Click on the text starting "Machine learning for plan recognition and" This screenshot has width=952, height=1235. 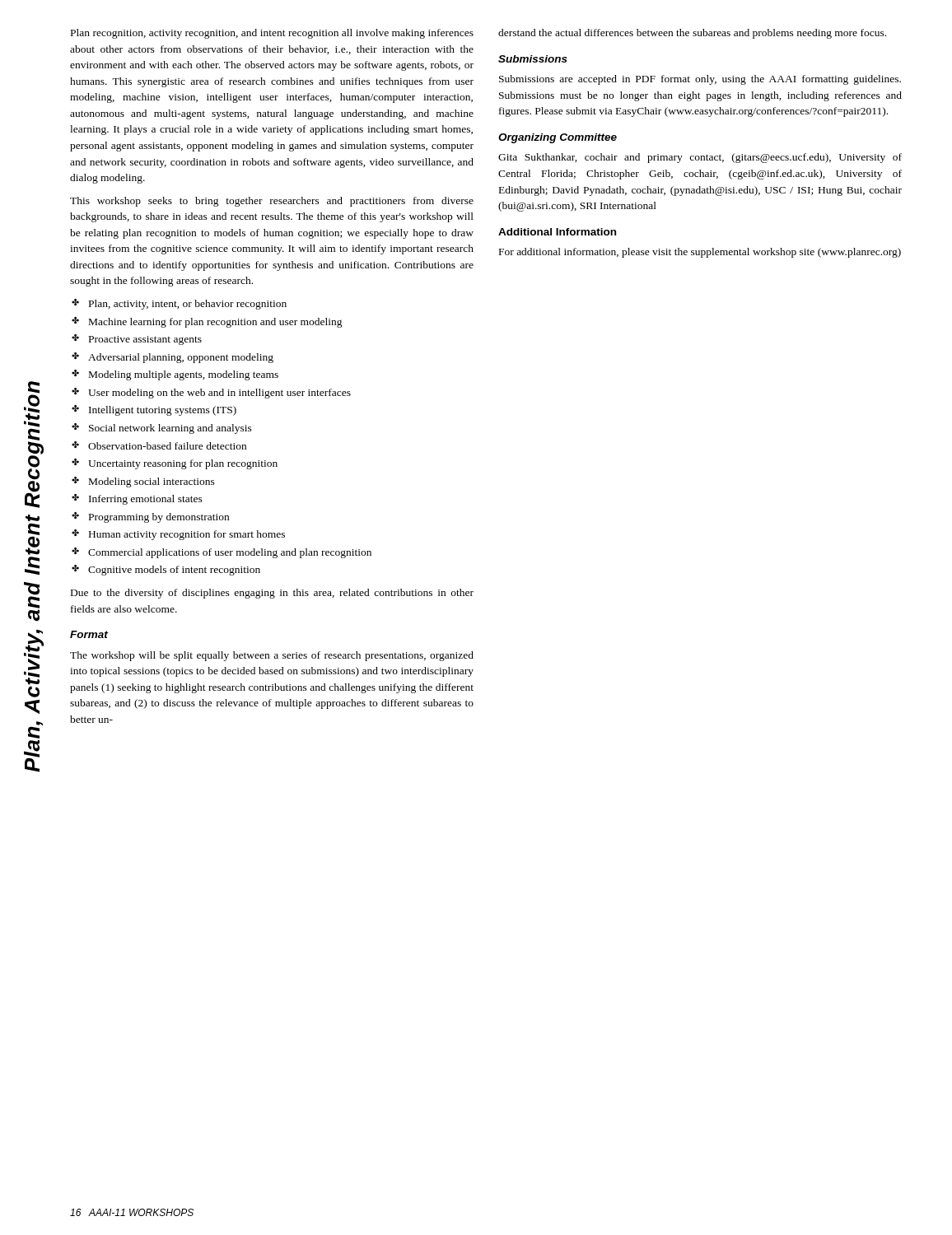(x=215, y=321)
